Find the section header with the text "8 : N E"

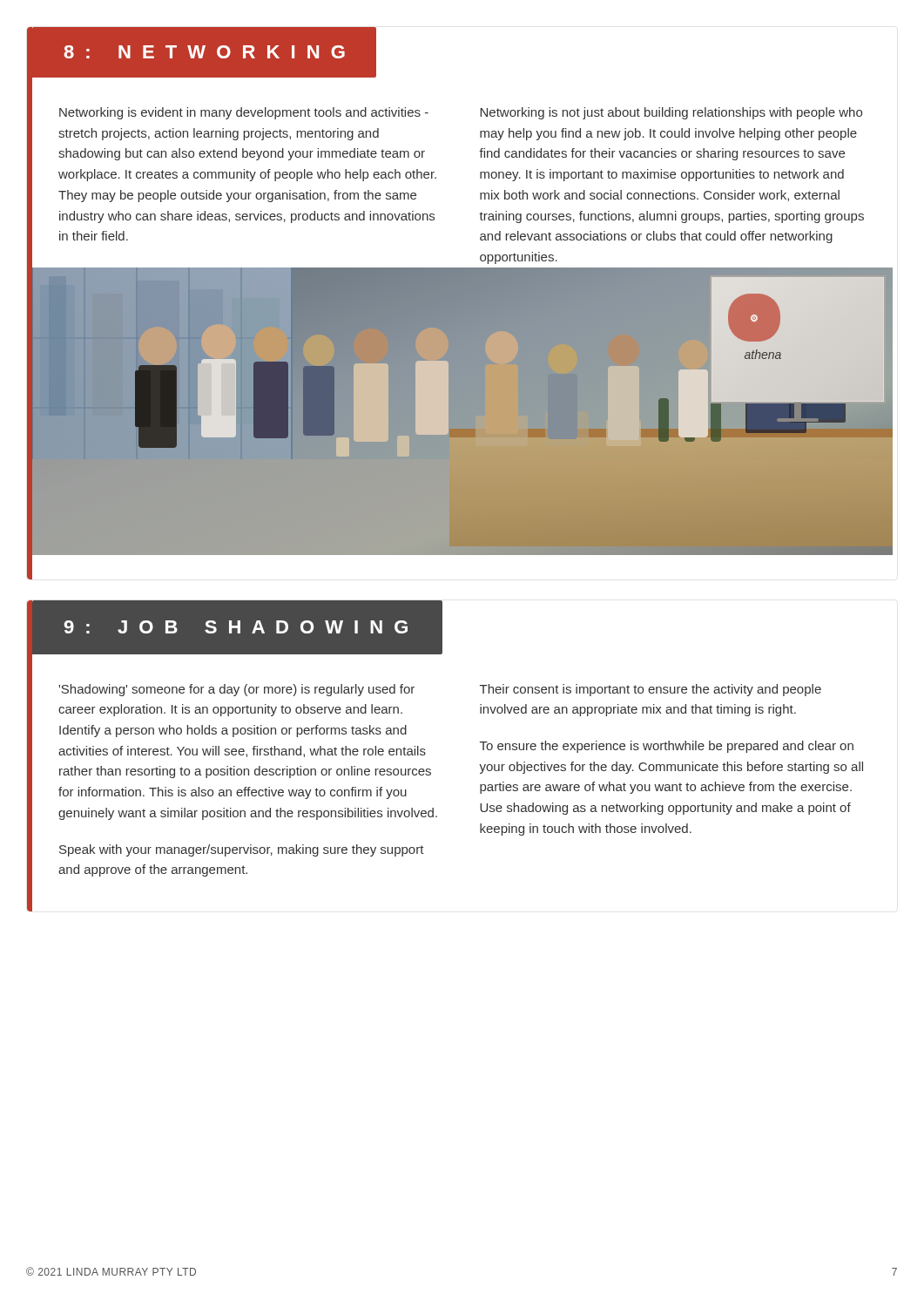tap(204, 52)
